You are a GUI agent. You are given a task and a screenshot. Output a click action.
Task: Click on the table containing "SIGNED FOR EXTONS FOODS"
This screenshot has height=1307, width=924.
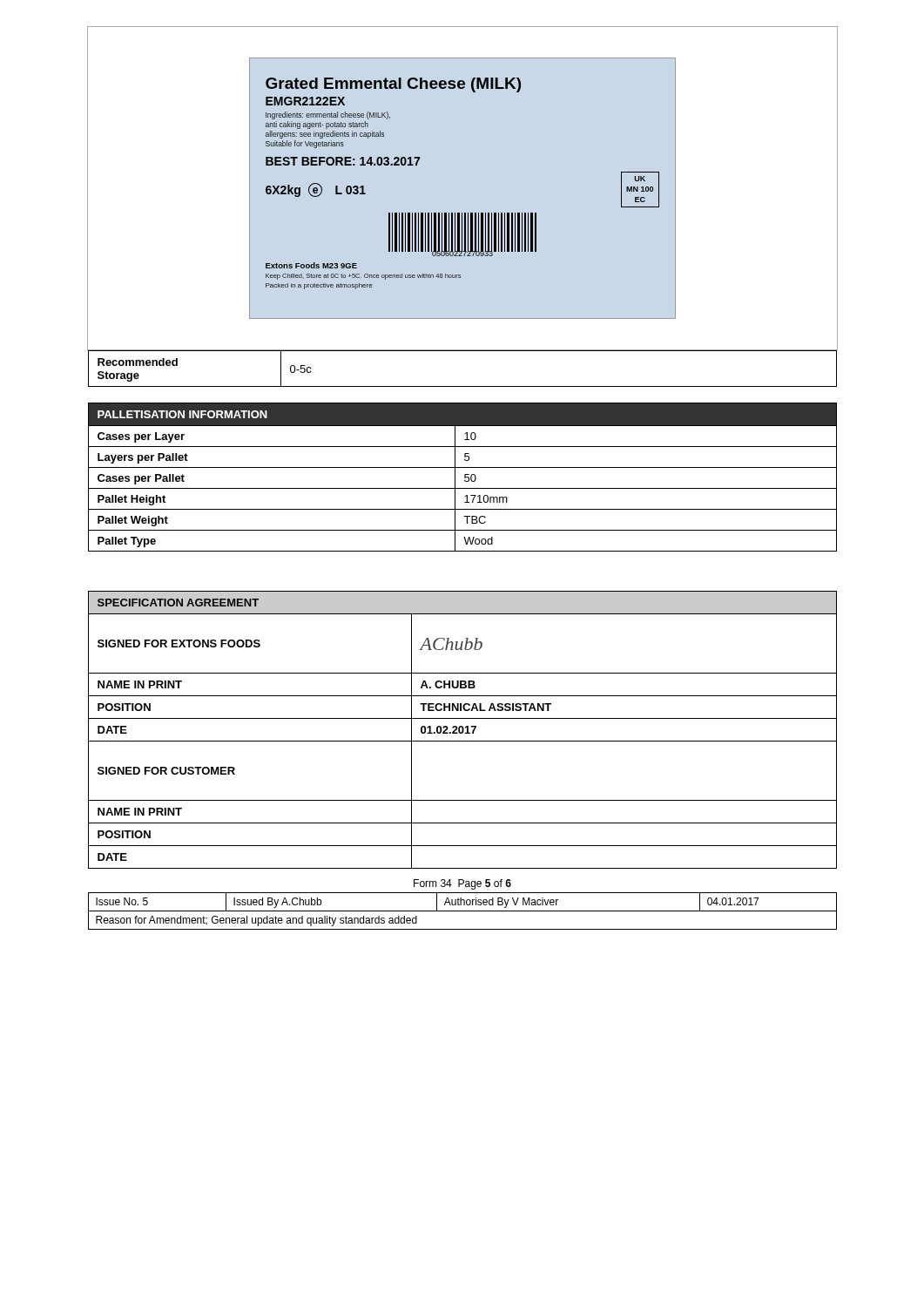click(462, 730)
